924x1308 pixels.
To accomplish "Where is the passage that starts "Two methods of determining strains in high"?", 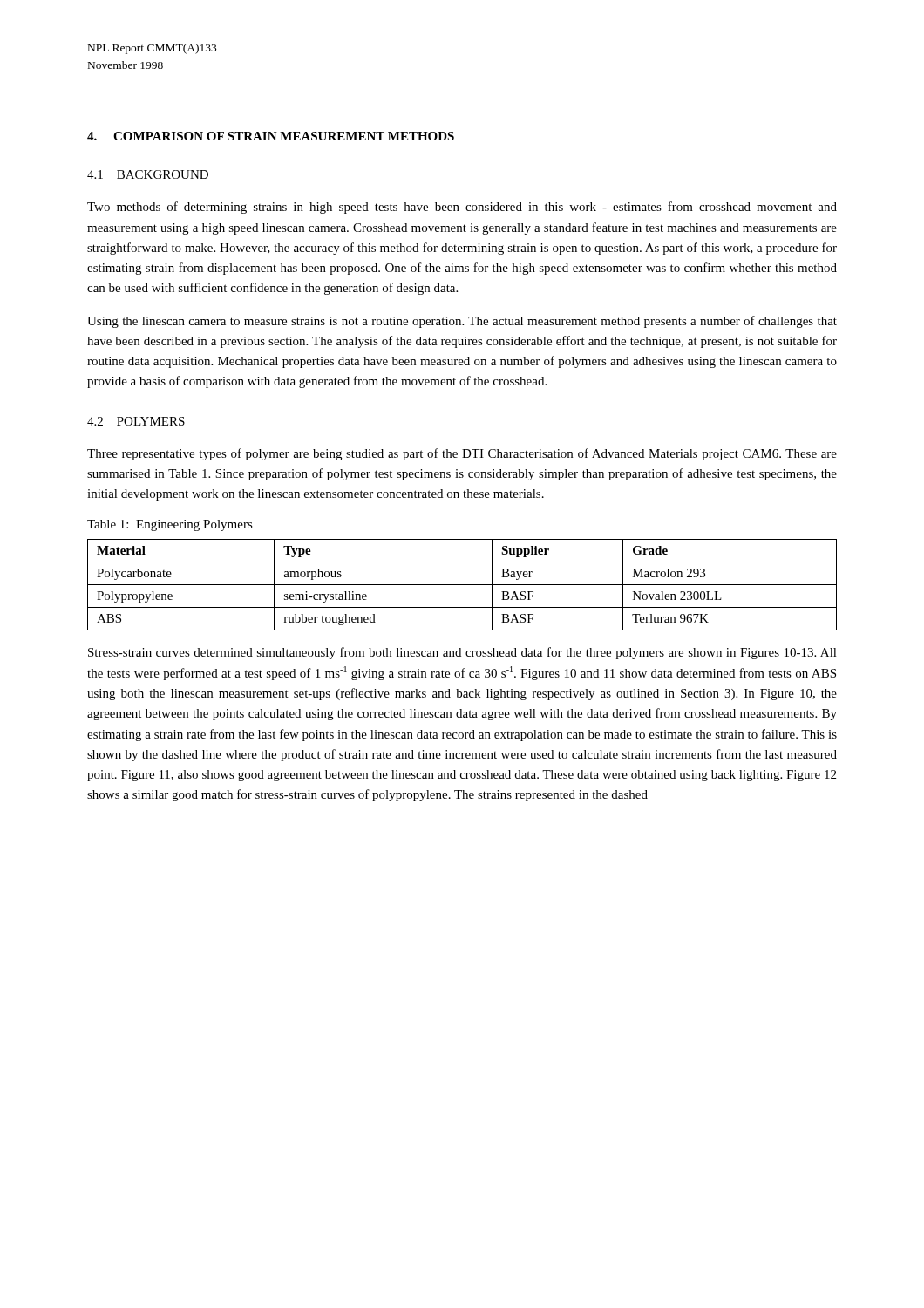I will pyautogui.click(x=462, y=247).
